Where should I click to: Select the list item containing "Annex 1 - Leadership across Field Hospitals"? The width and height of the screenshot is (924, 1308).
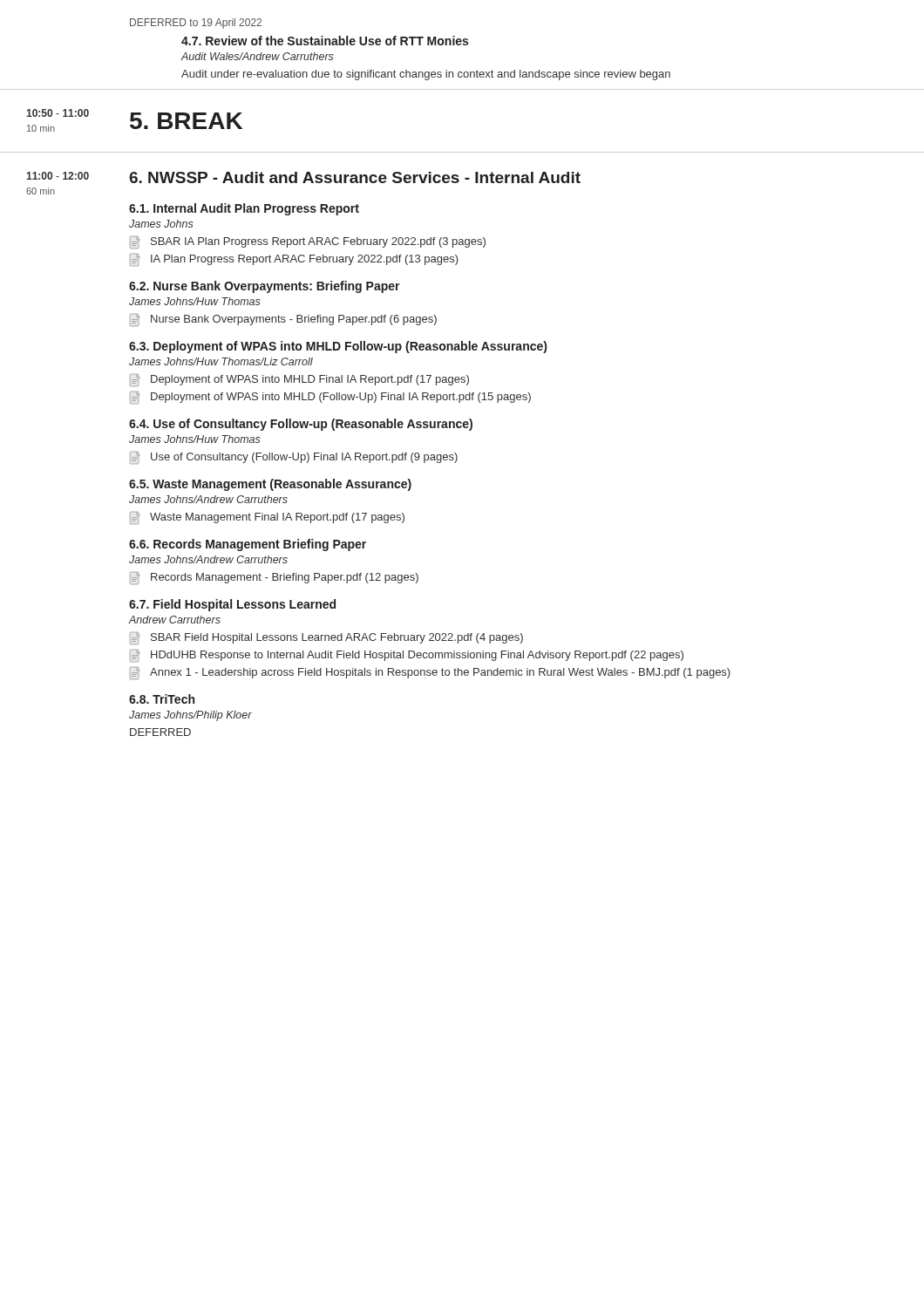(x=430, y=673)
